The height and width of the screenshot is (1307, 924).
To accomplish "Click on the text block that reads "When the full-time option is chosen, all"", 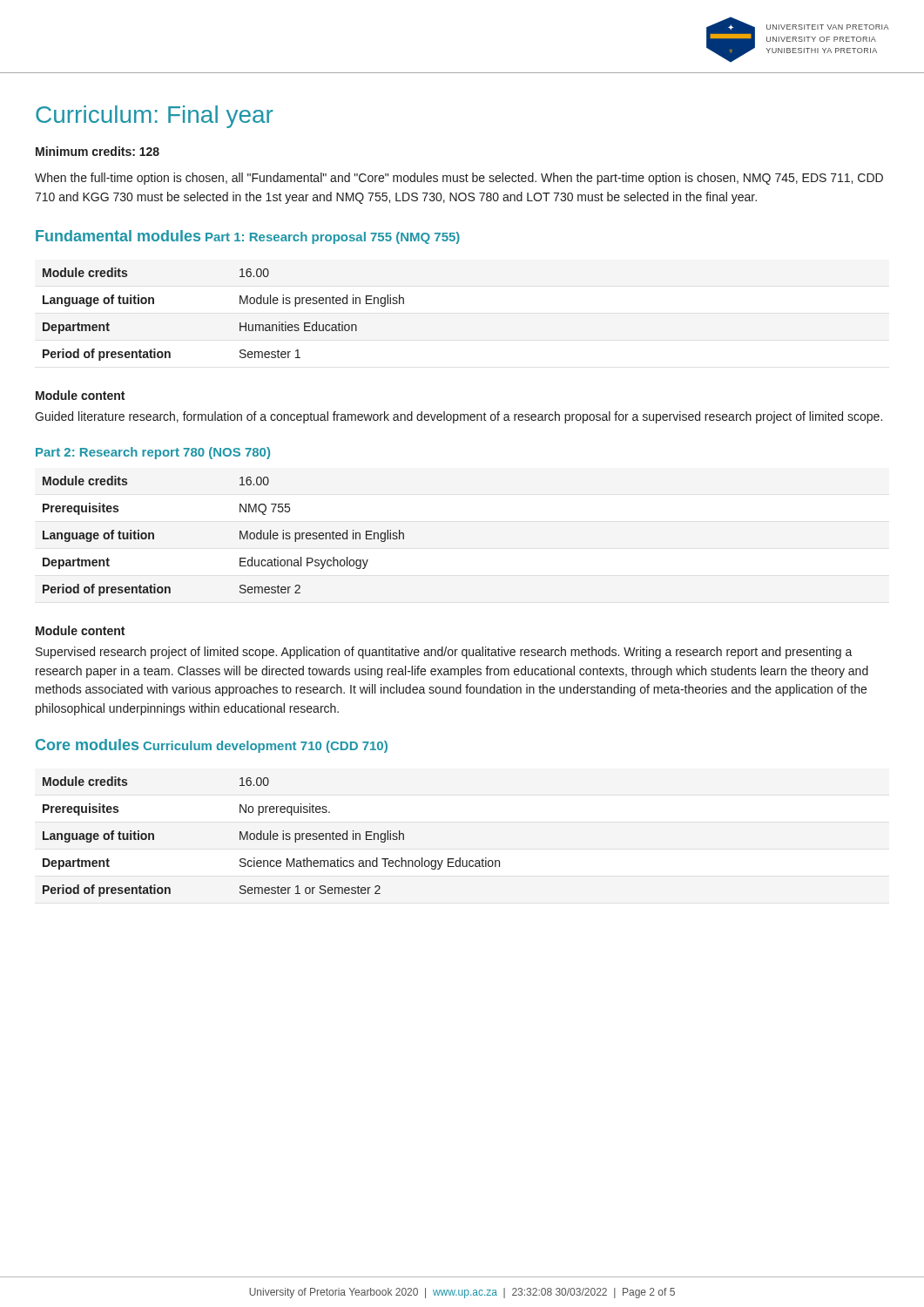I will pyautogui.click(x=462, y=188).
